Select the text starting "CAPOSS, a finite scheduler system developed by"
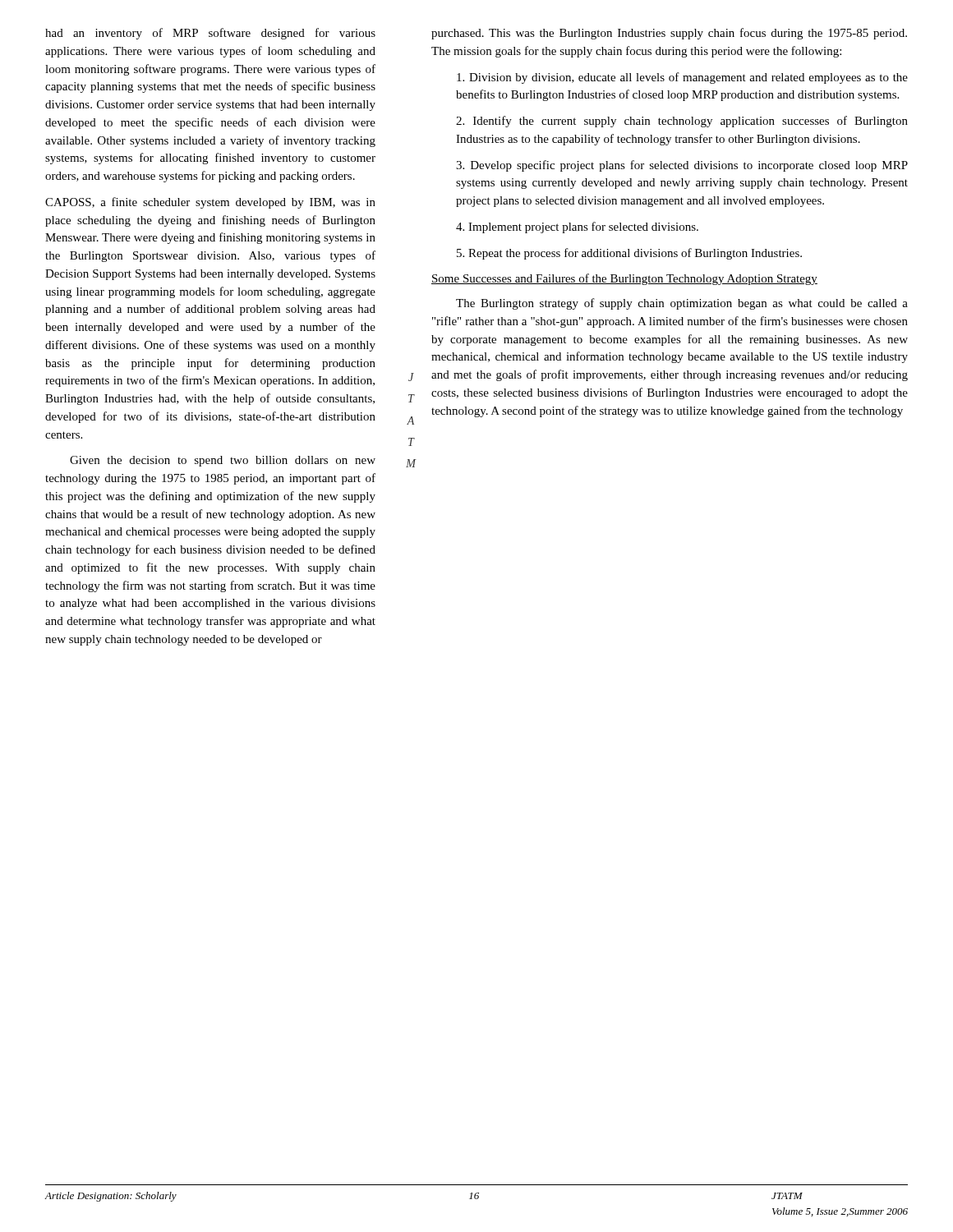The width and height of the screenshot is (953, 1232). tap(210, 319)
